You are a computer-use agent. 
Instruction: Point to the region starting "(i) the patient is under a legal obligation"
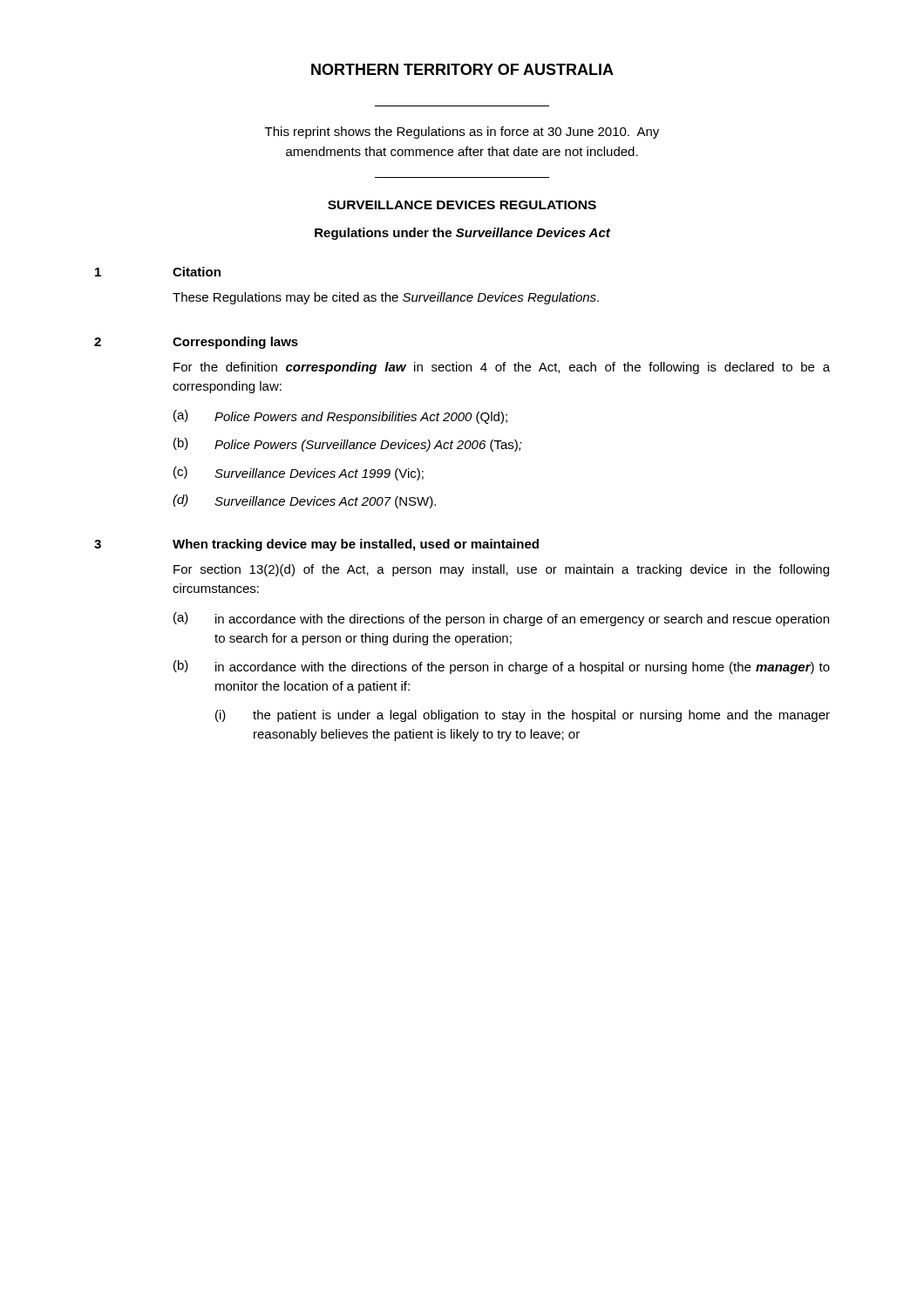coord(522,725)
